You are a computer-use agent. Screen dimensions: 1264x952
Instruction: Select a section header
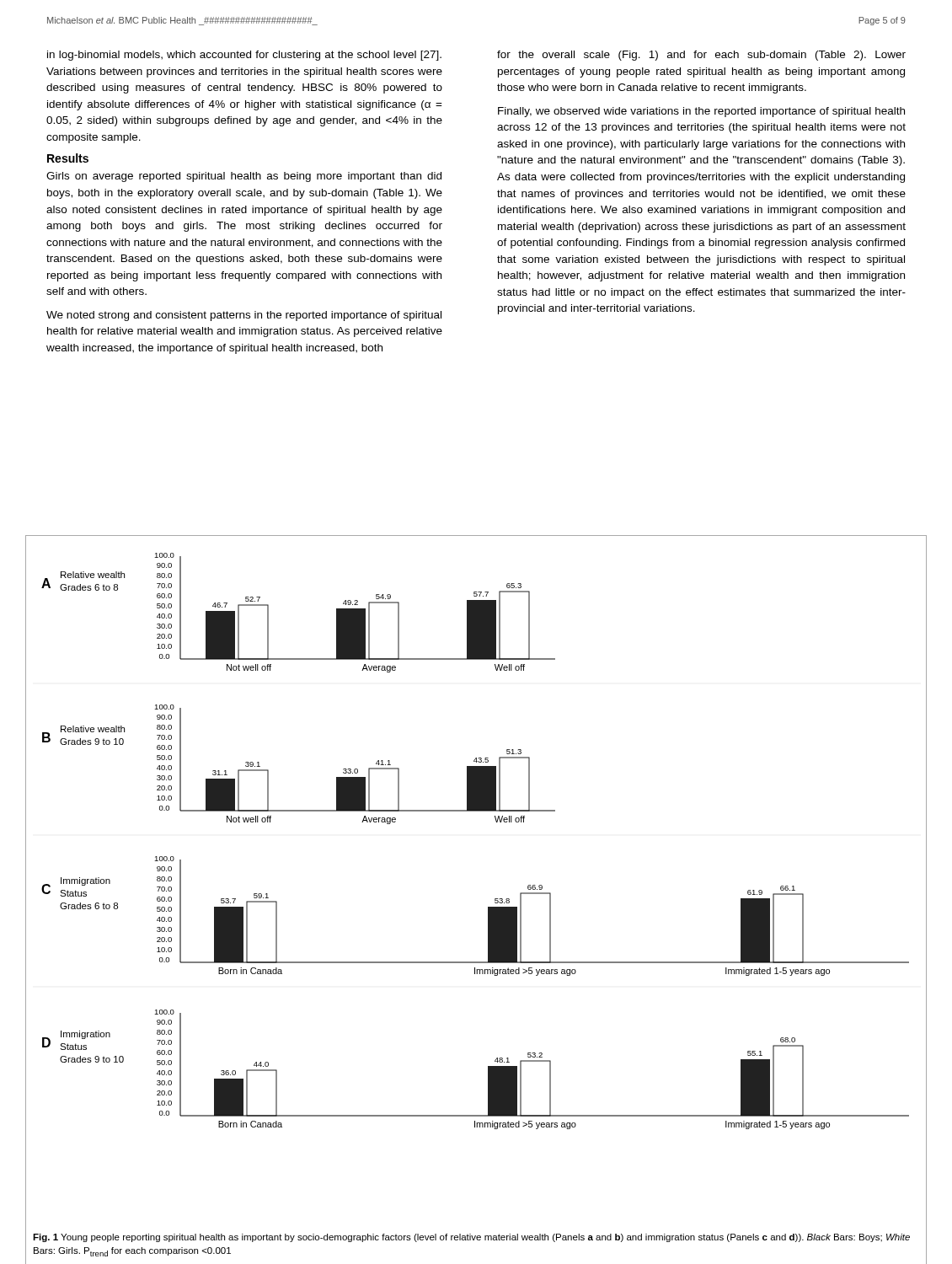(68, 159)
